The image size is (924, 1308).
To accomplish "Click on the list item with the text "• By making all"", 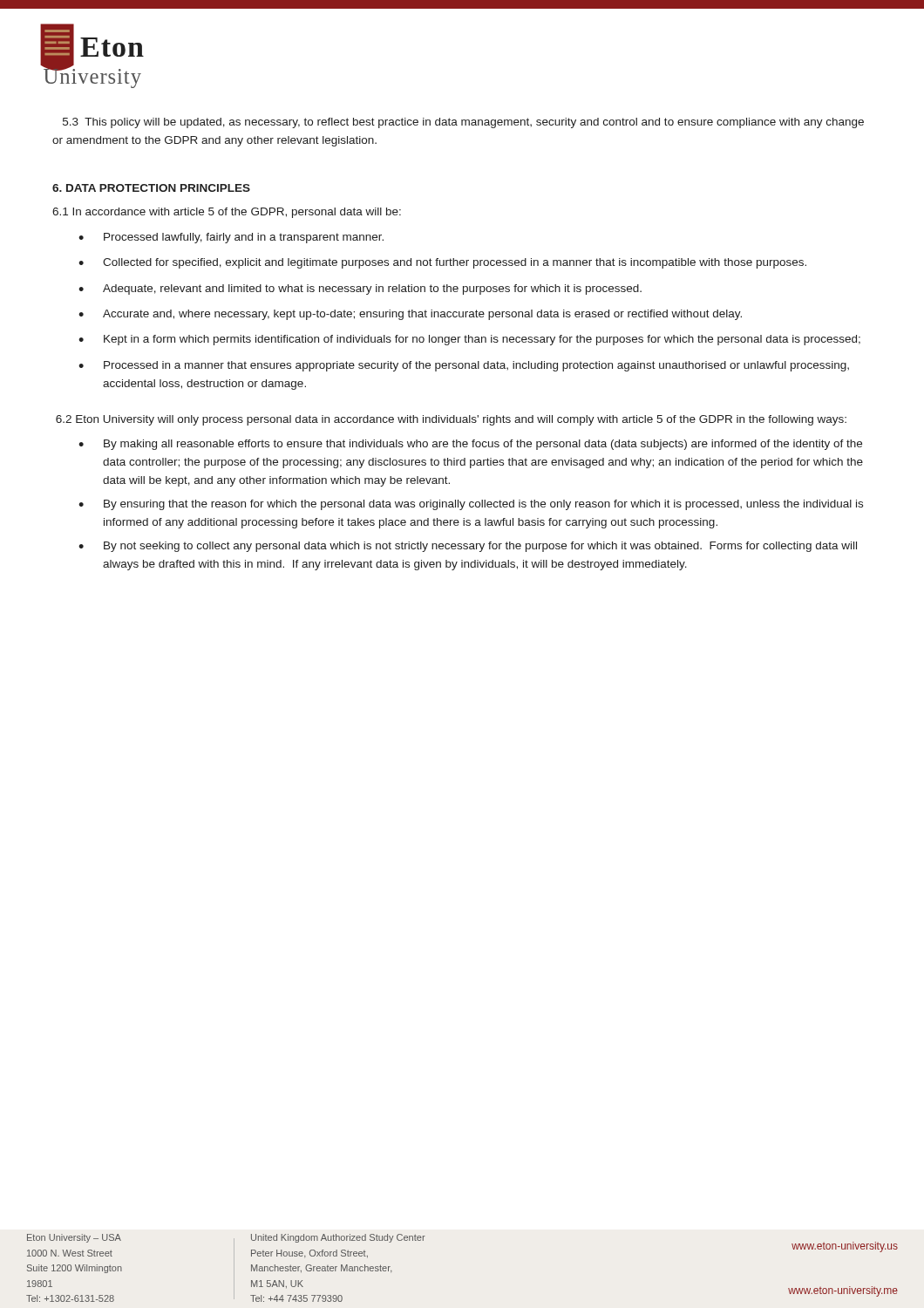I will click(x=475, y=463).
